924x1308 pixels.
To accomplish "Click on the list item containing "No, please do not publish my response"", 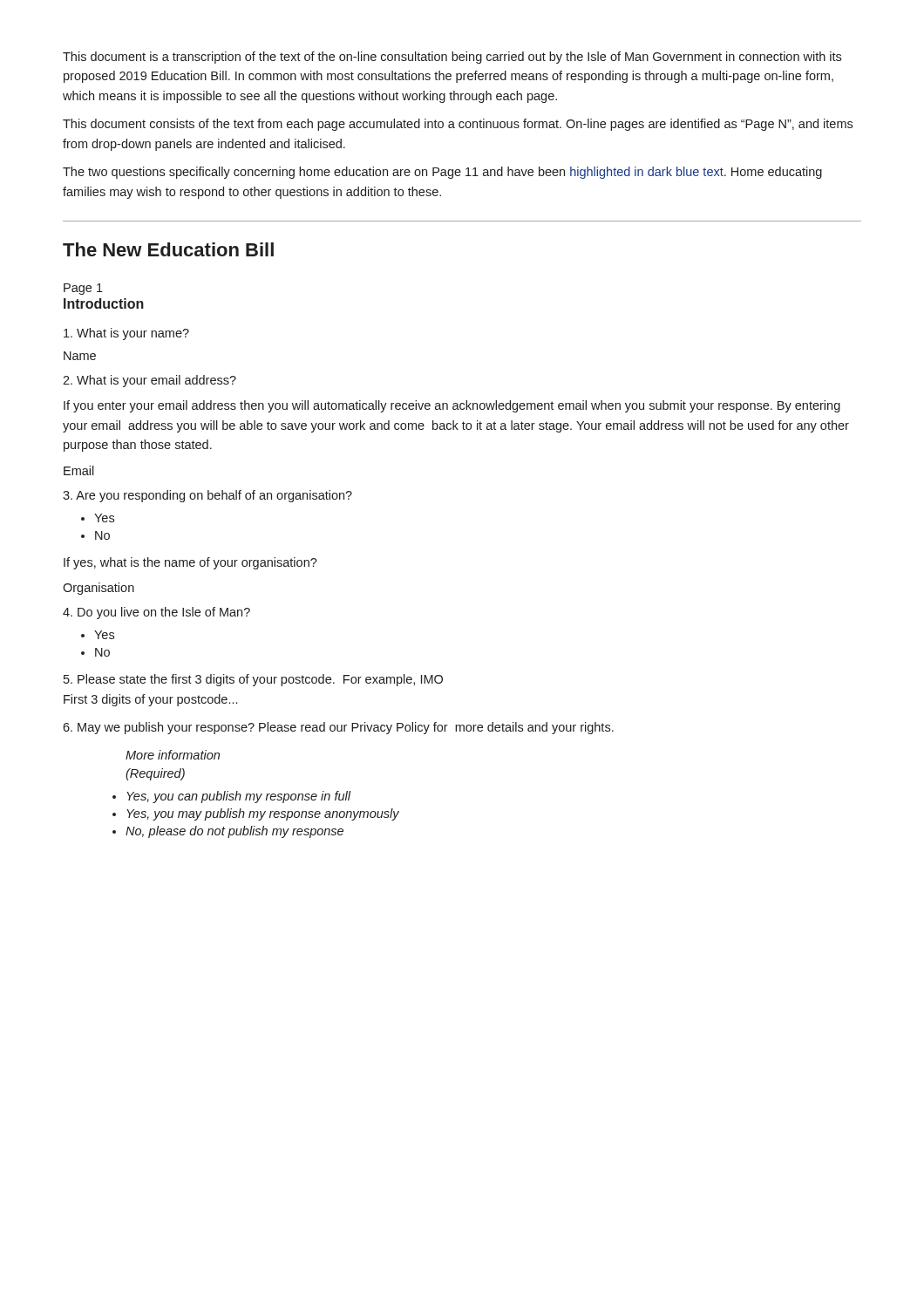I will click(235, 831).
